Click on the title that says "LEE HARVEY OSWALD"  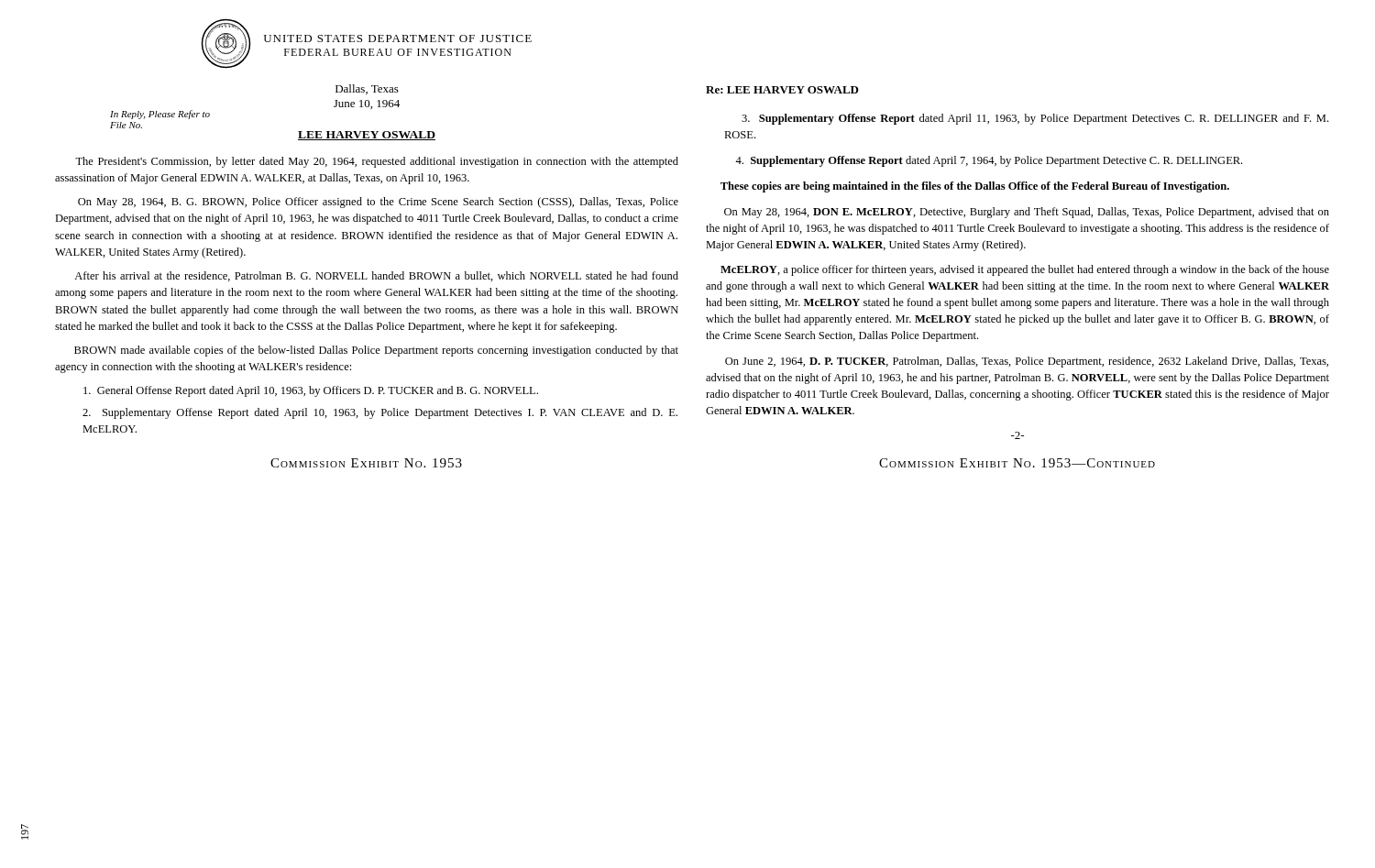click(x=367, y=134)
